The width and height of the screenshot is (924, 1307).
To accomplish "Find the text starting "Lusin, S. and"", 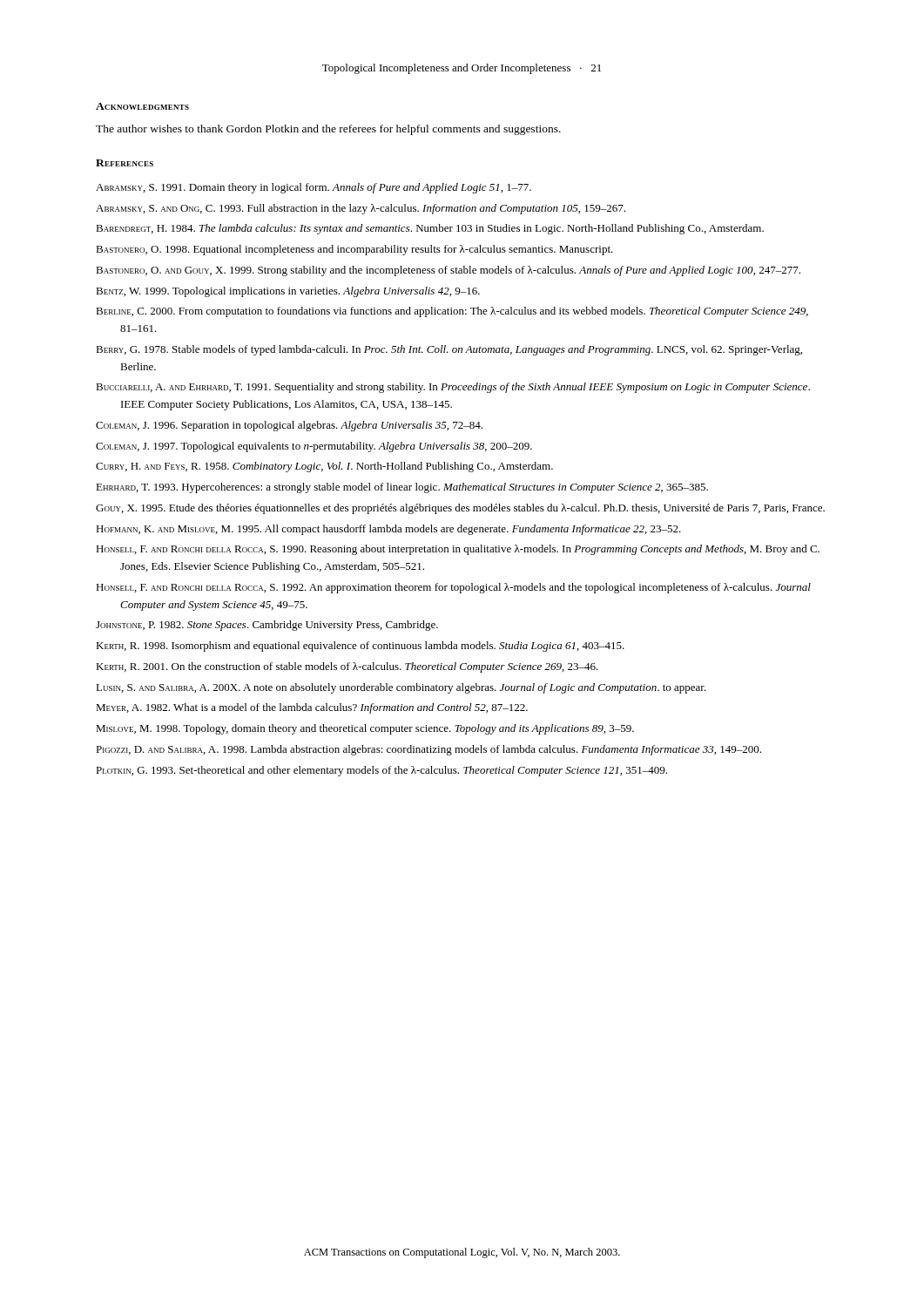I will [401, 687].
